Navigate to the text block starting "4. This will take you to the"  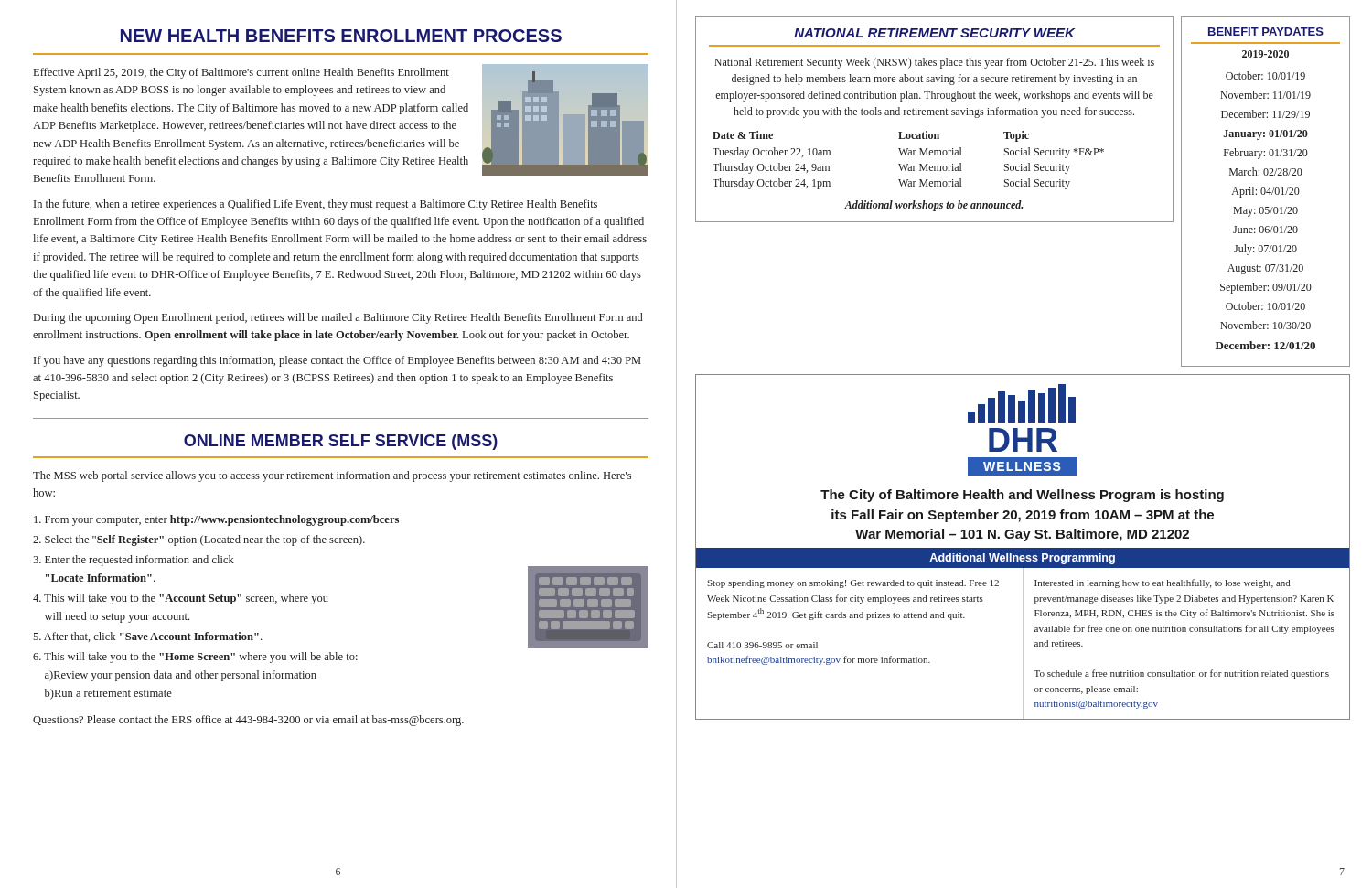181,607
